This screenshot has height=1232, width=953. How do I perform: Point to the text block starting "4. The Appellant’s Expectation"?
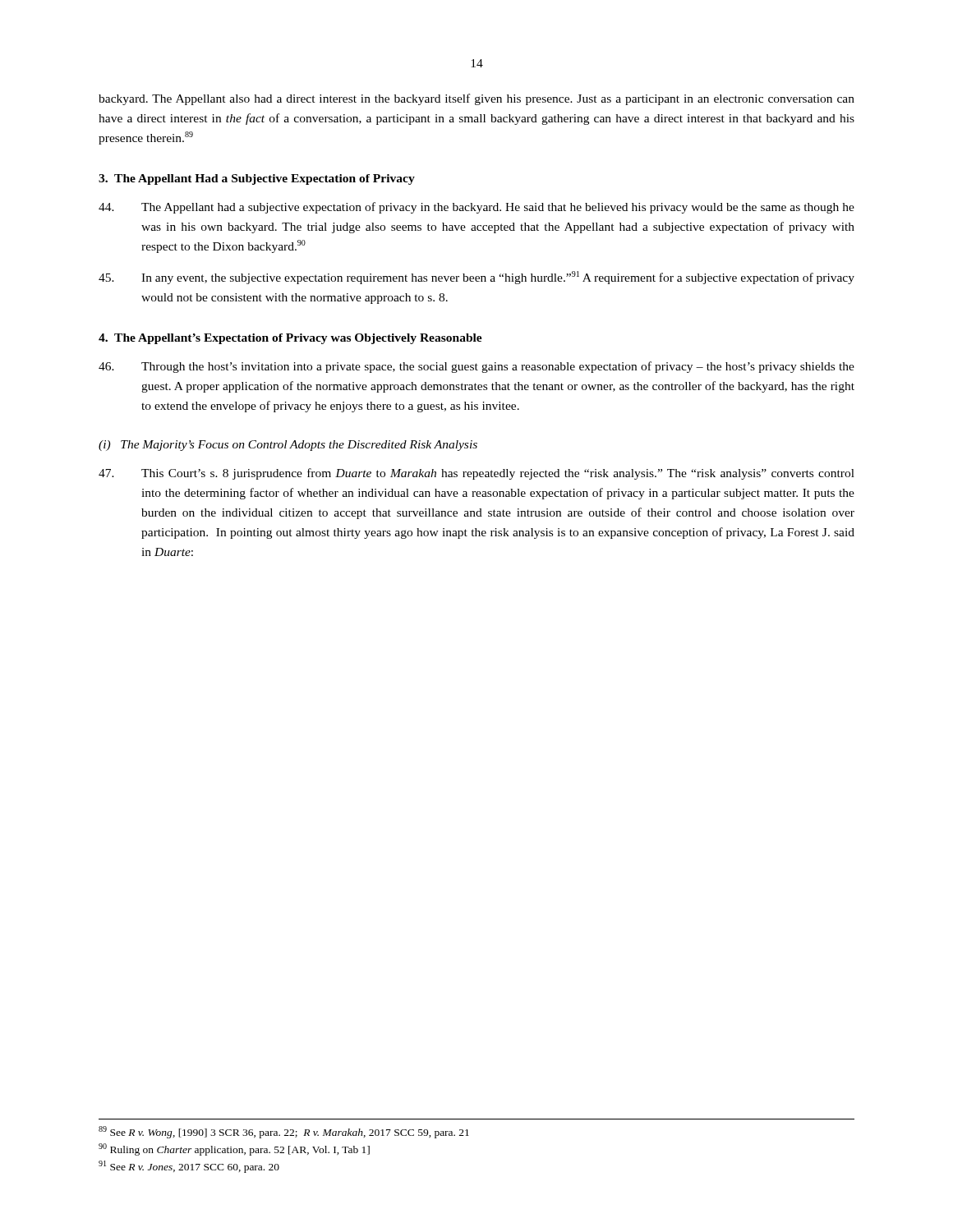pyautogui.click(x=290, y=337)
